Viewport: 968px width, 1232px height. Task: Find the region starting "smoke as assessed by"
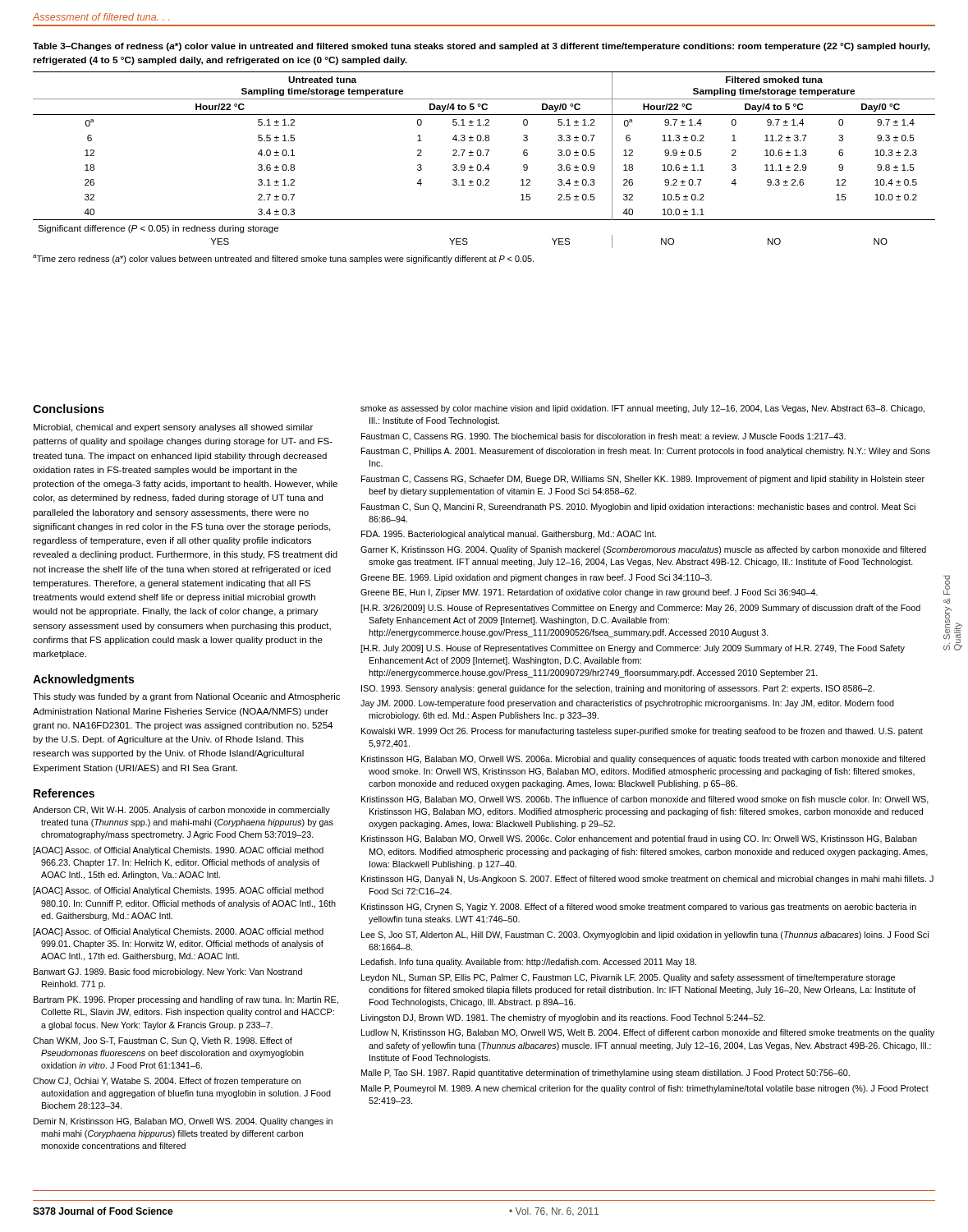point(643,414)
